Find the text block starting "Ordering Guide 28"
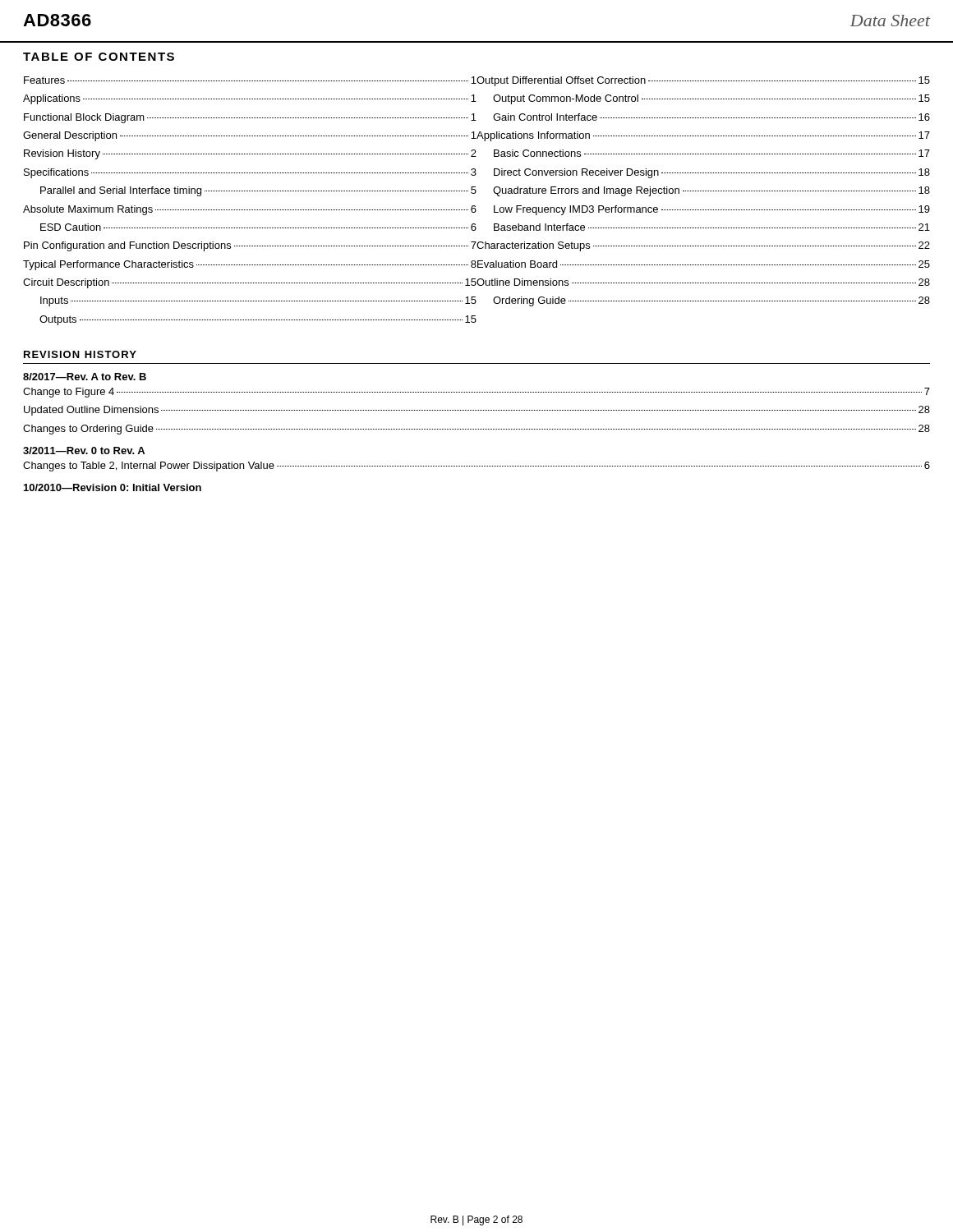Image resolution: width=953 pixels, height=1232 pixels. point(711,301)
